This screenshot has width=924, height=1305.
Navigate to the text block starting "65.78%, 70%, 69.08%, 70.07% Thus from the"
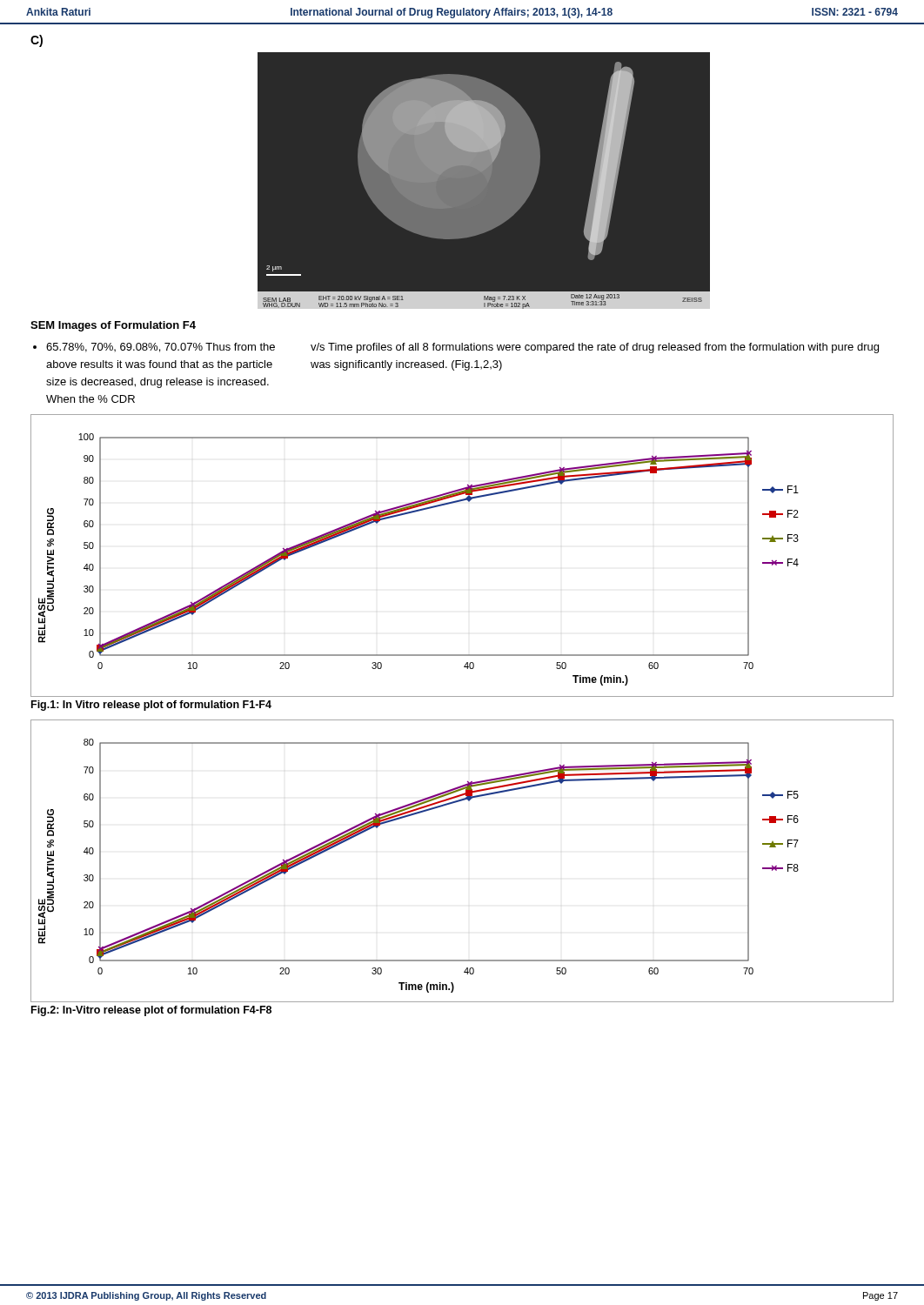point(161,373)
